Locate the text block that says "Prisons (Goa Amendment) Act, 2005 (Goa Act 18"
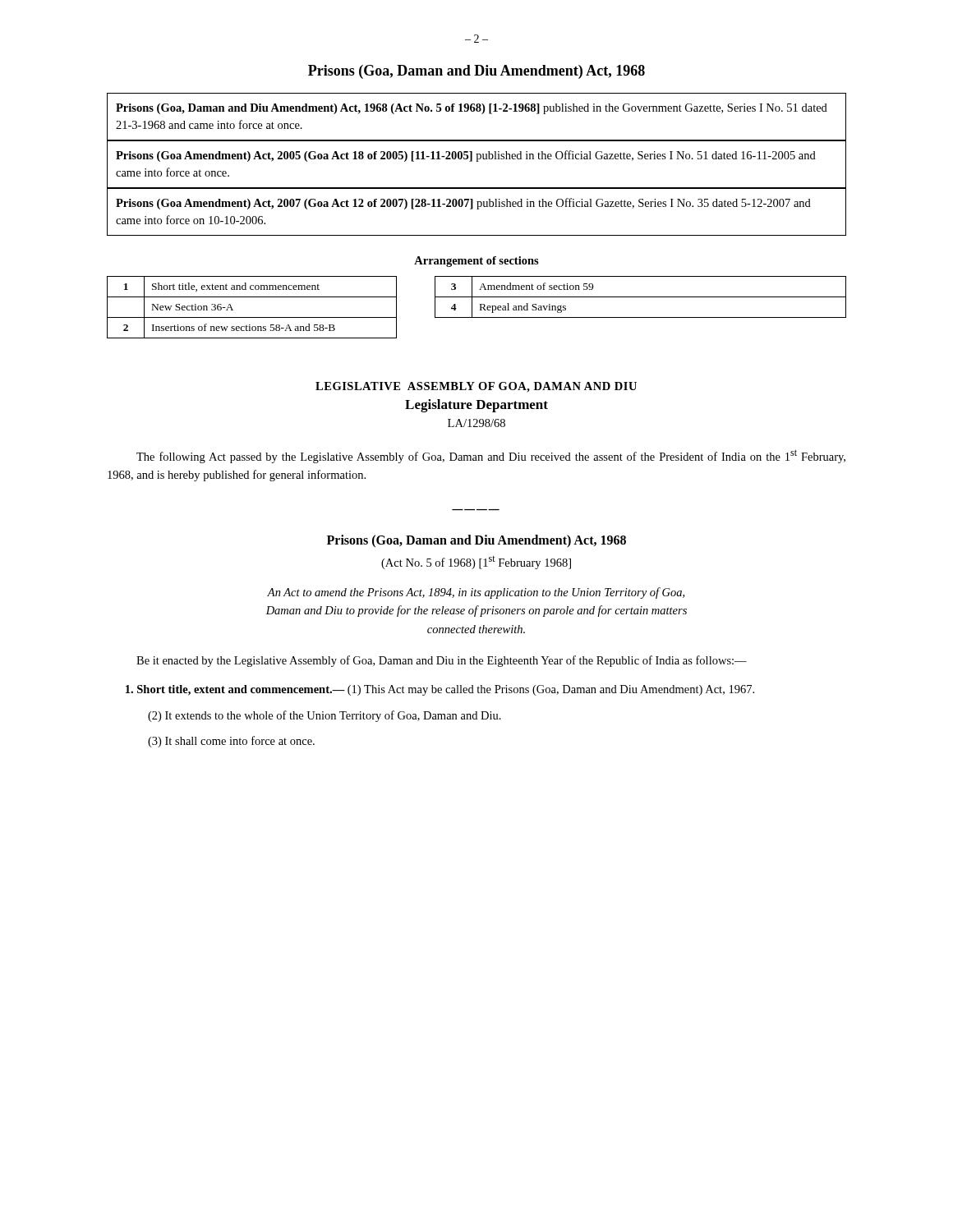The width and height of the screenshot is (953, 1232). pos(466,164)
